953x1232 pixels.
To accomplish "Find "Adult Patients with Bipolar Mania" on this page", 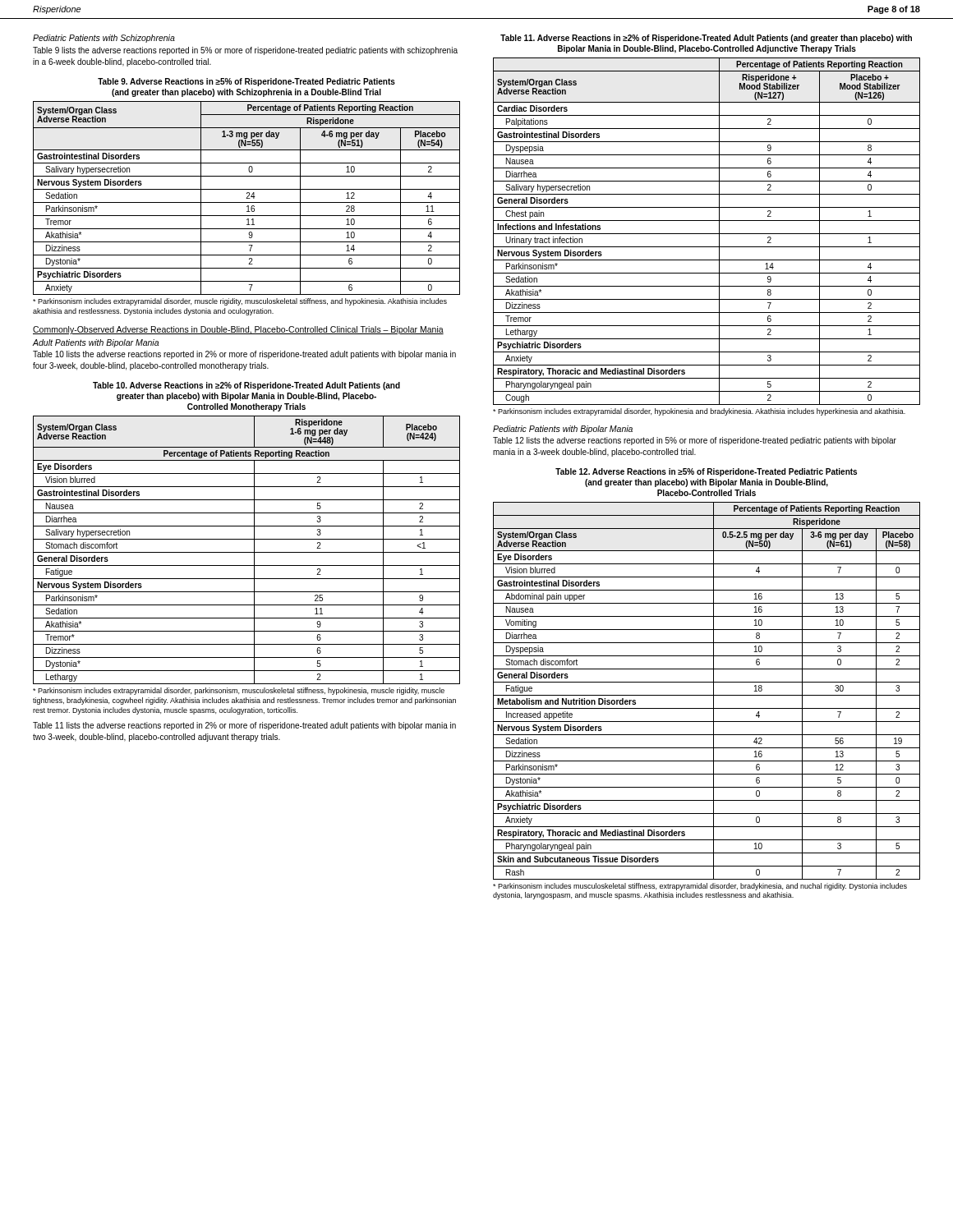I will pos(96,343).
